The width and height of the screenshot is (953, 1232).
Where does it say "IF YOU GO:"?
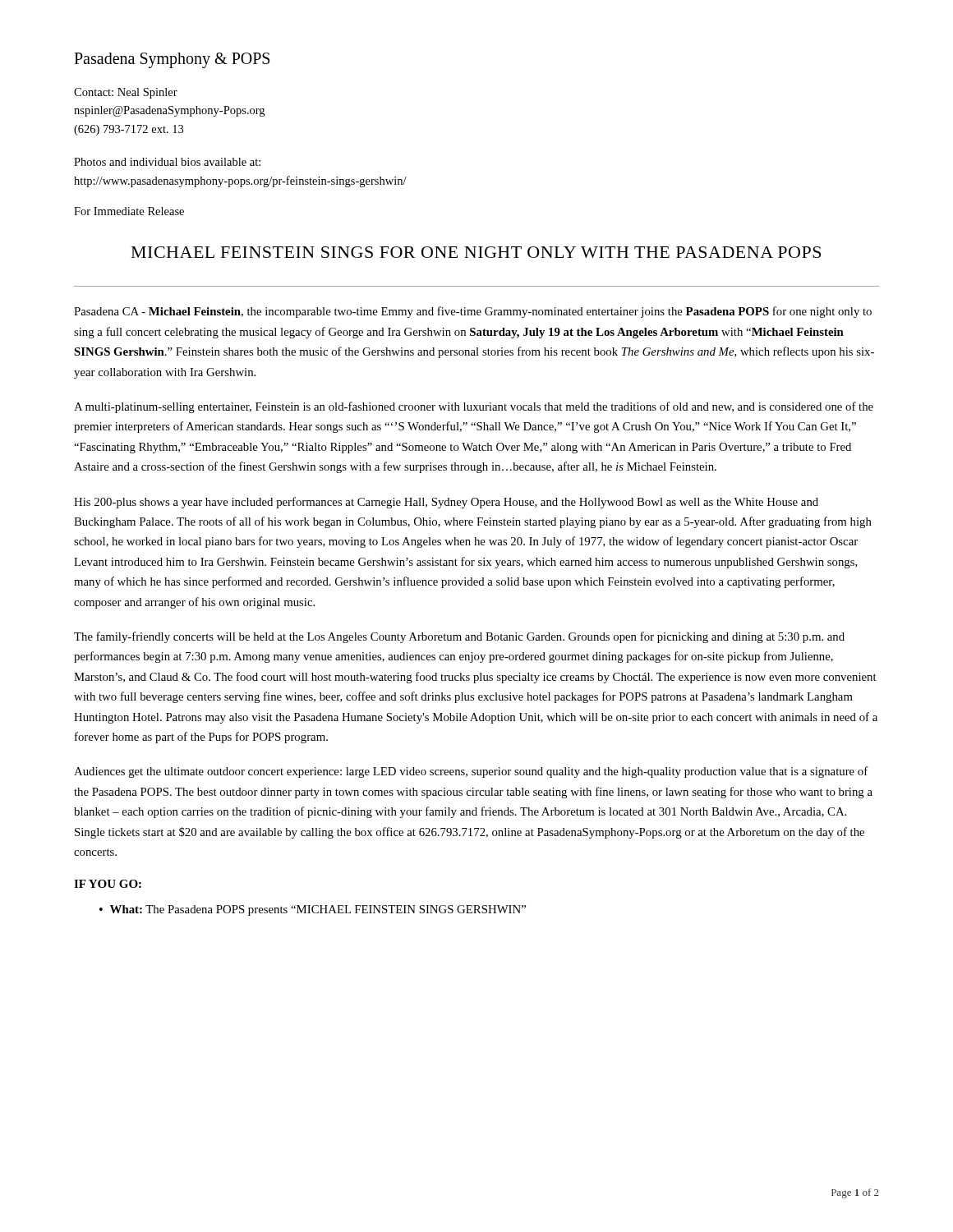click(108, 884)
